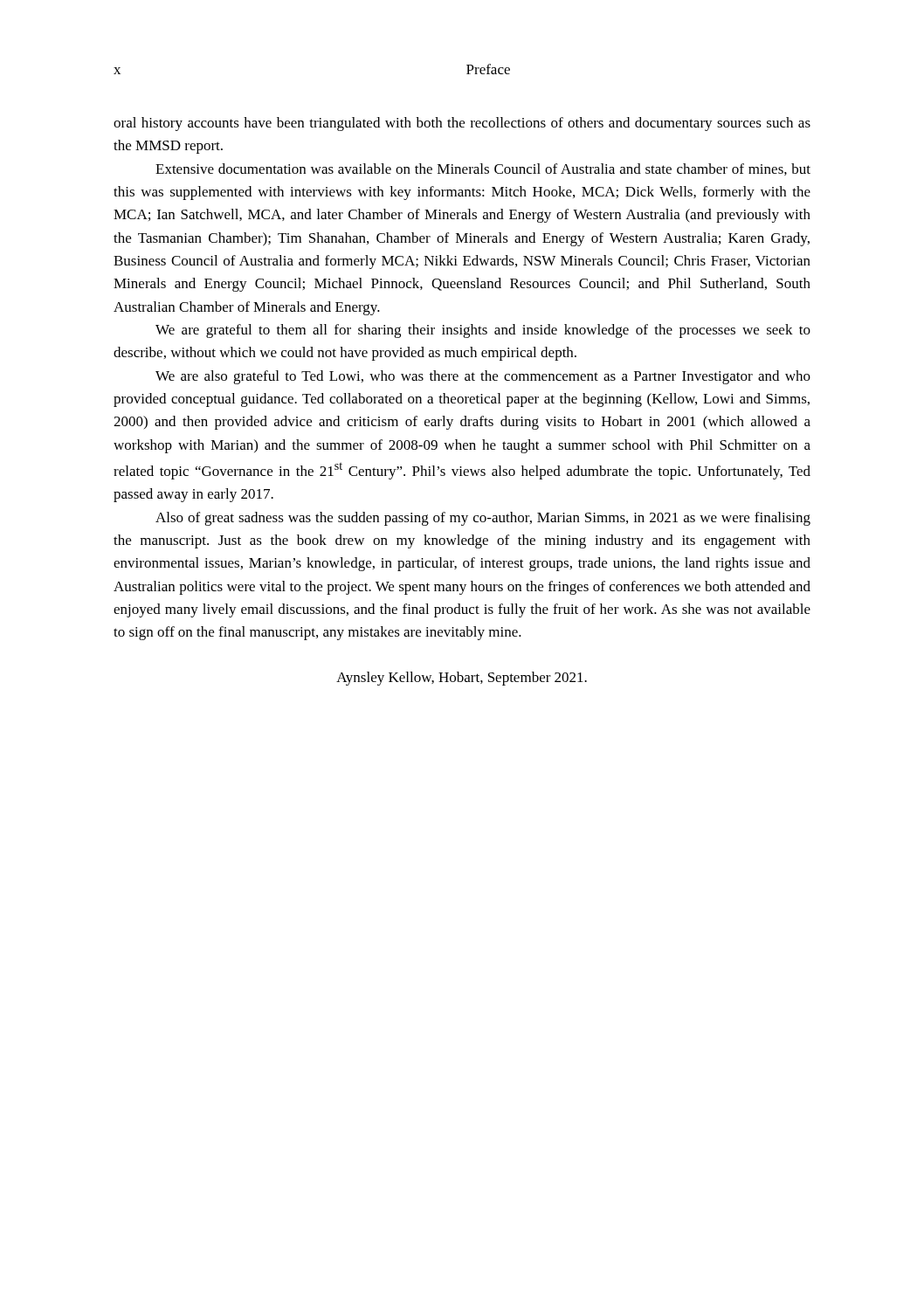Click on the text block containing "Also of great"
The height and width of the screenshot is (1310, 924).
point(462,575)
